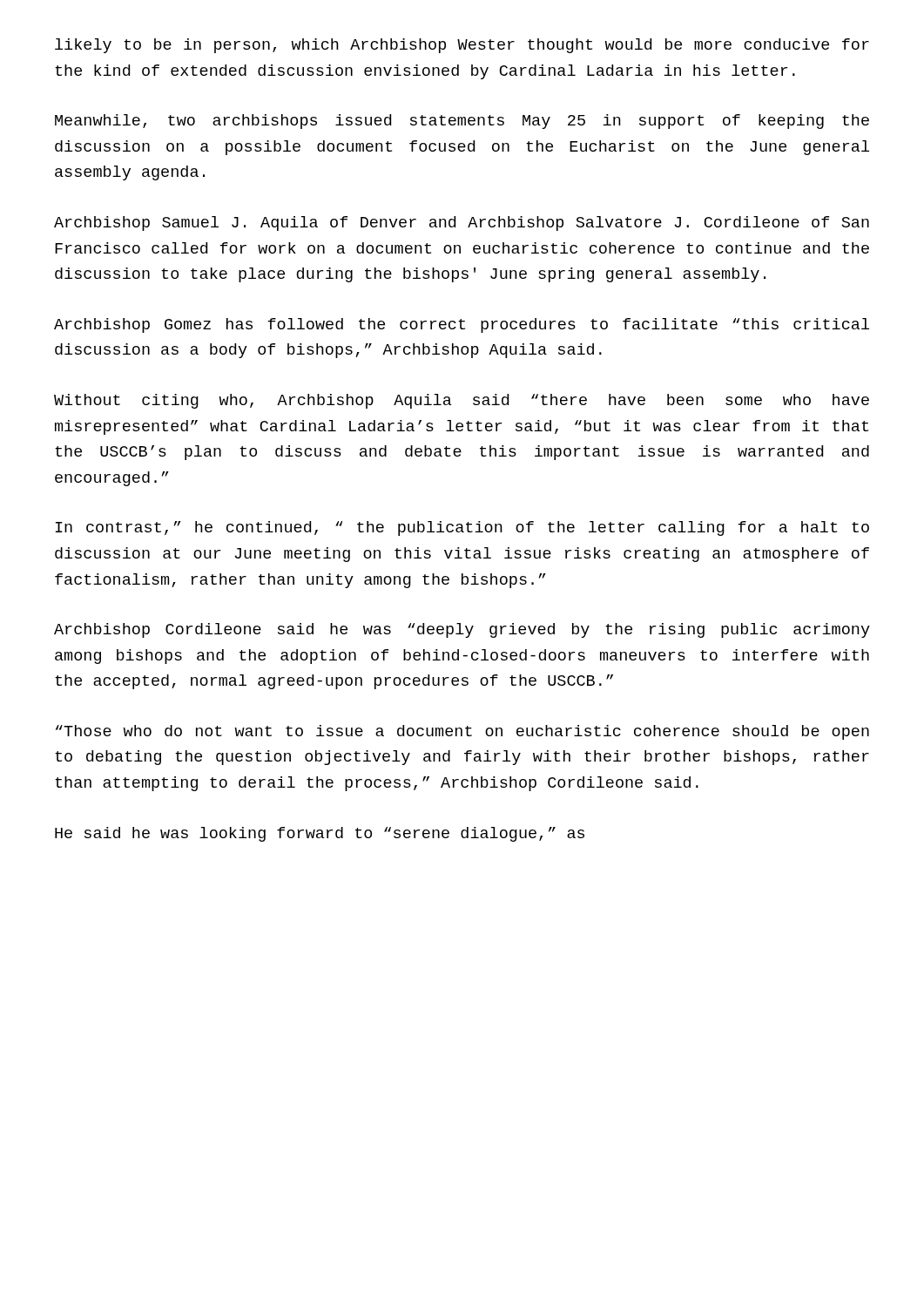924x1307 pixels.
Task: Locate the text block with the text "Without citing who, Archbishop Aquila said"
Action: [462, 440]
